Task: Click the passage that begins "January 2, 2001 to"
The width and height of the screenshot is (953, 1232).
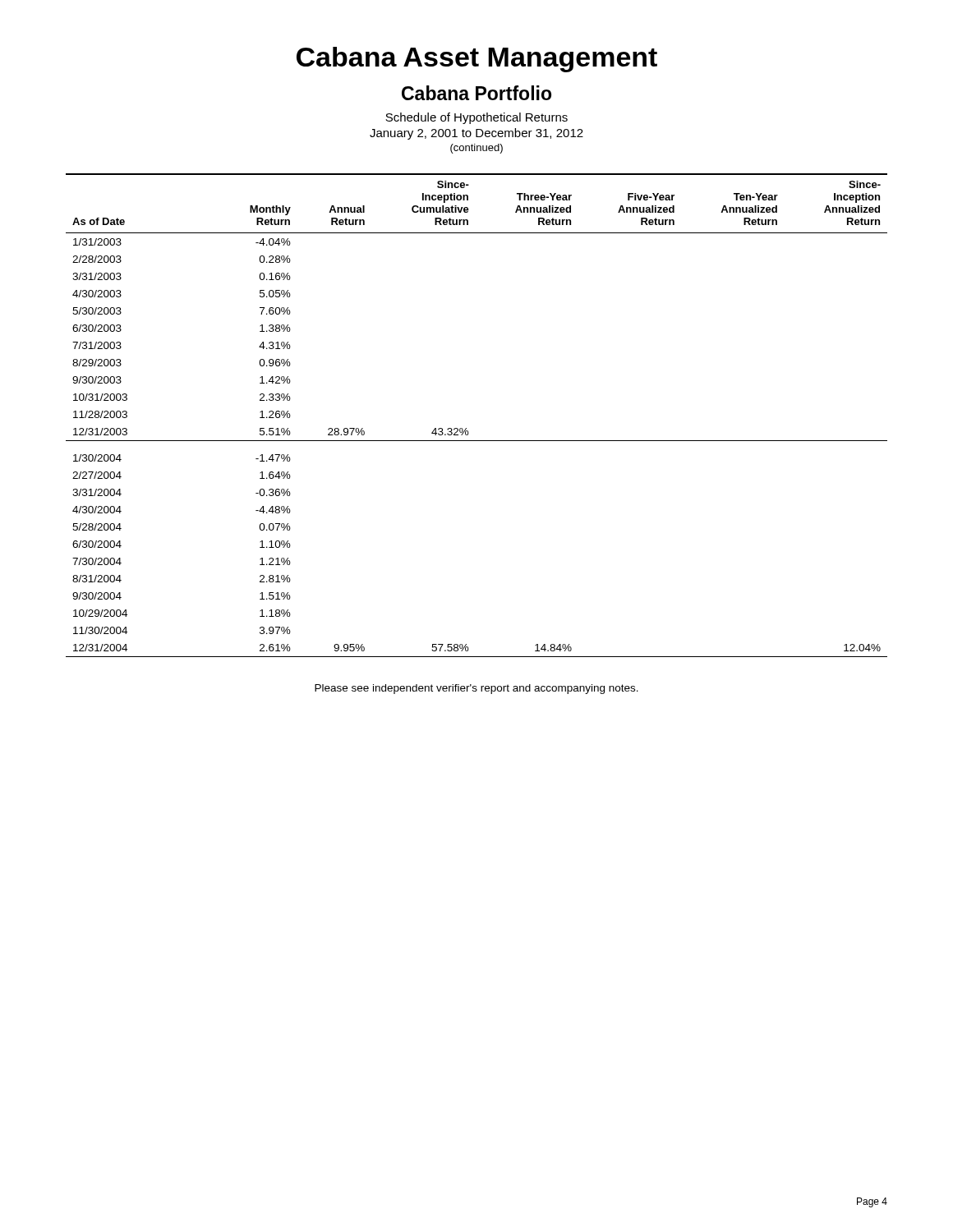Action: 476,133
